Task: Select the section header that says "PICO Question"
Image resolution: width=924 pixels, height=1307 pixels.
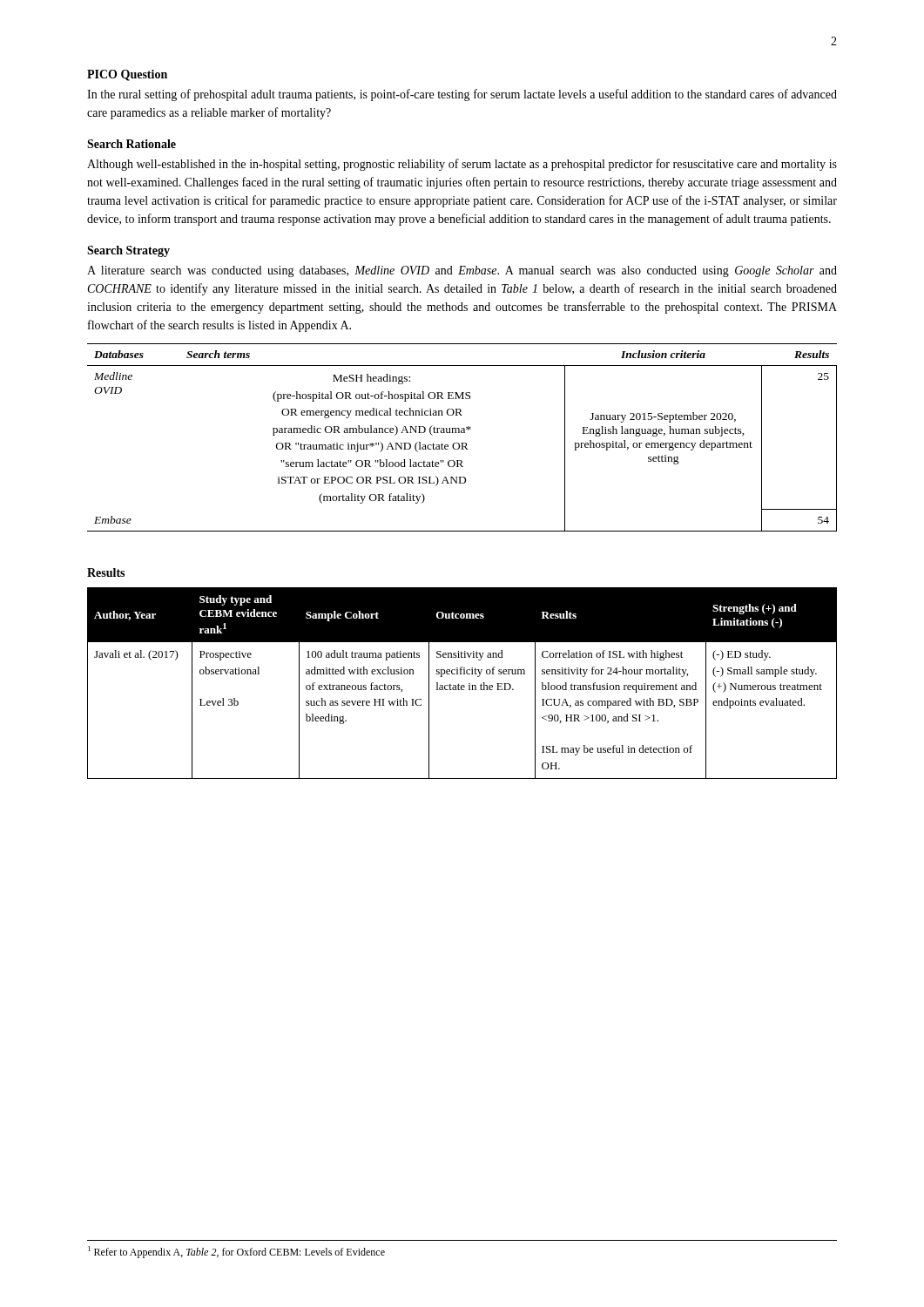Action: (127, 74)
